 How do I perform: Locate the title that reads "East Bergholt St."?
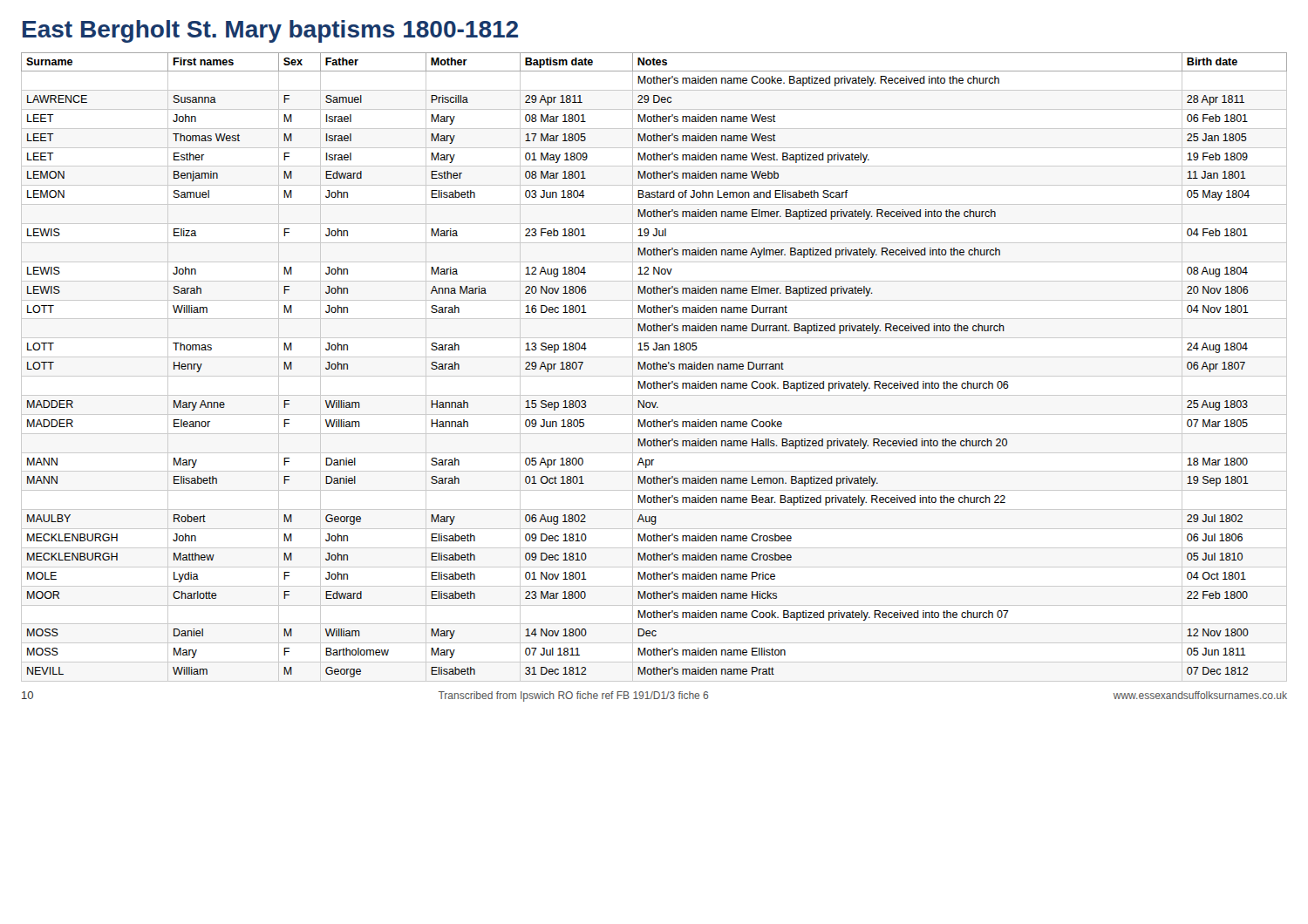pyautogui.click(x=270, y=31)
